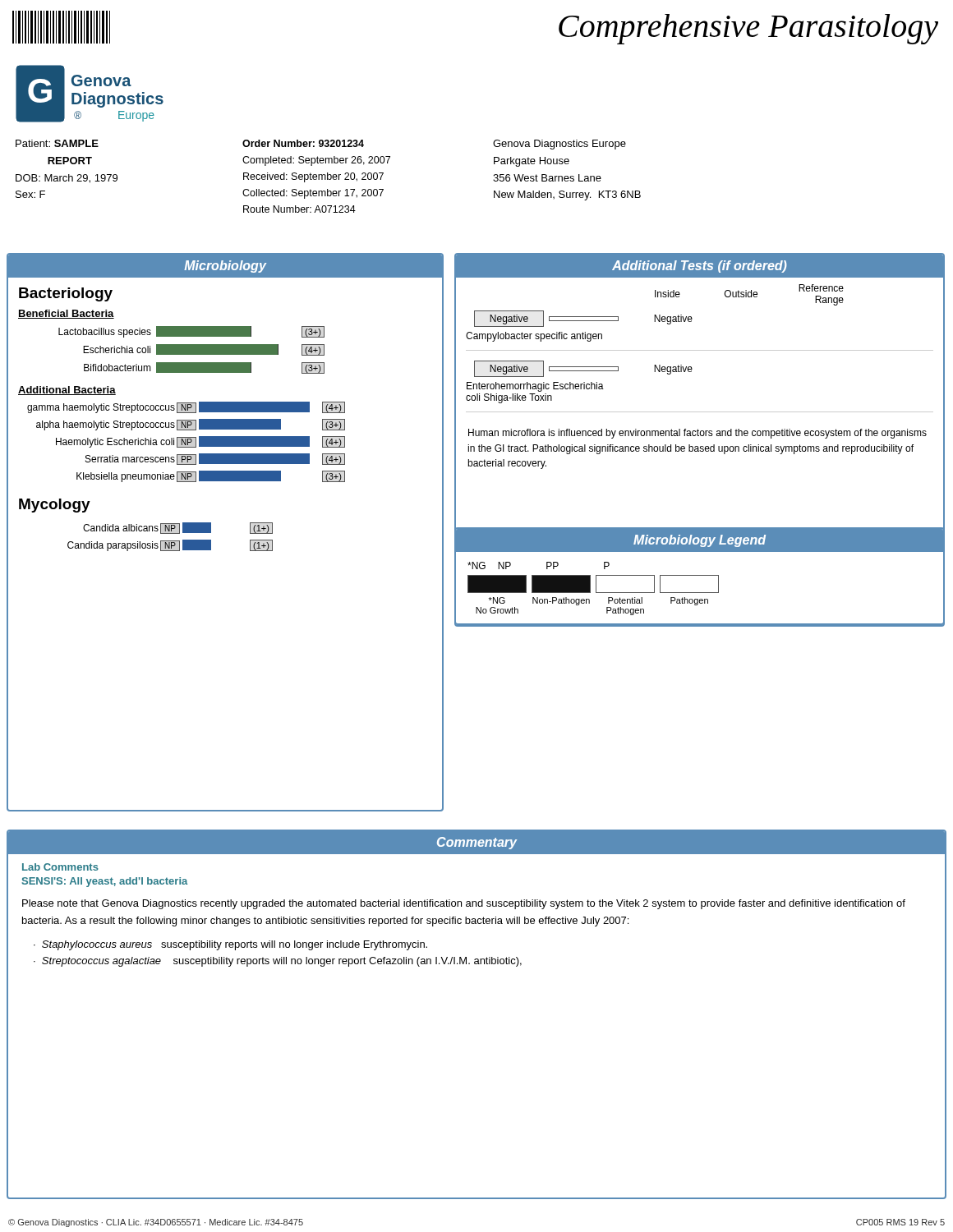Select the text block that says "Please note that Genova Diagnostics recently"
Image resolution: width=953 pixels, height=1232 pixels.
(x=463, y=912)
